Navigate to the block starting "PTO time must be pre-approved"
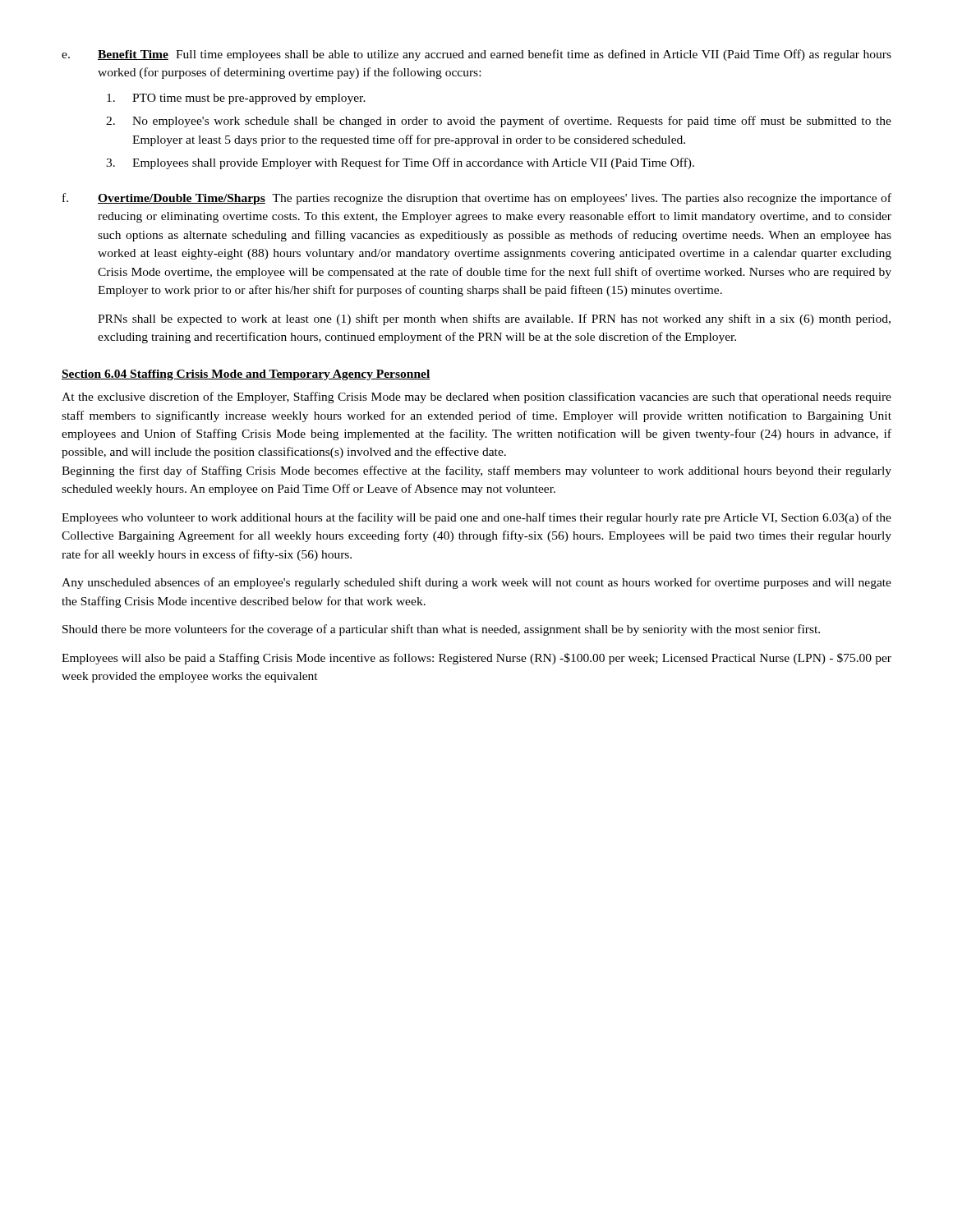Image resolution: width=953 pixels, height=1232 pixels. coord(236,99)
